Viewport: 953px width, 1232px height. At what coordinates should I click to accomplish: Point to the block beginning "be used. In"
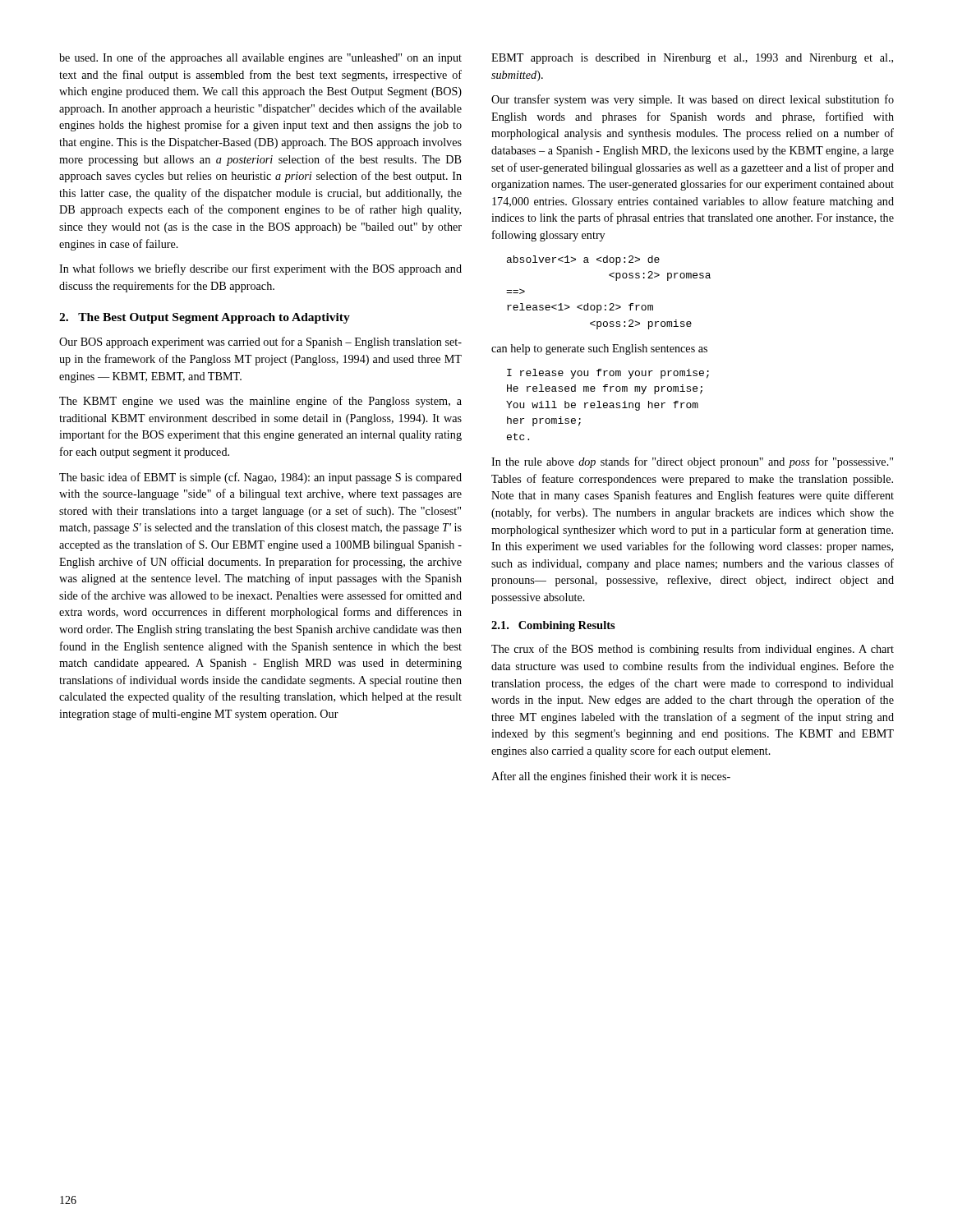point(260,151)
